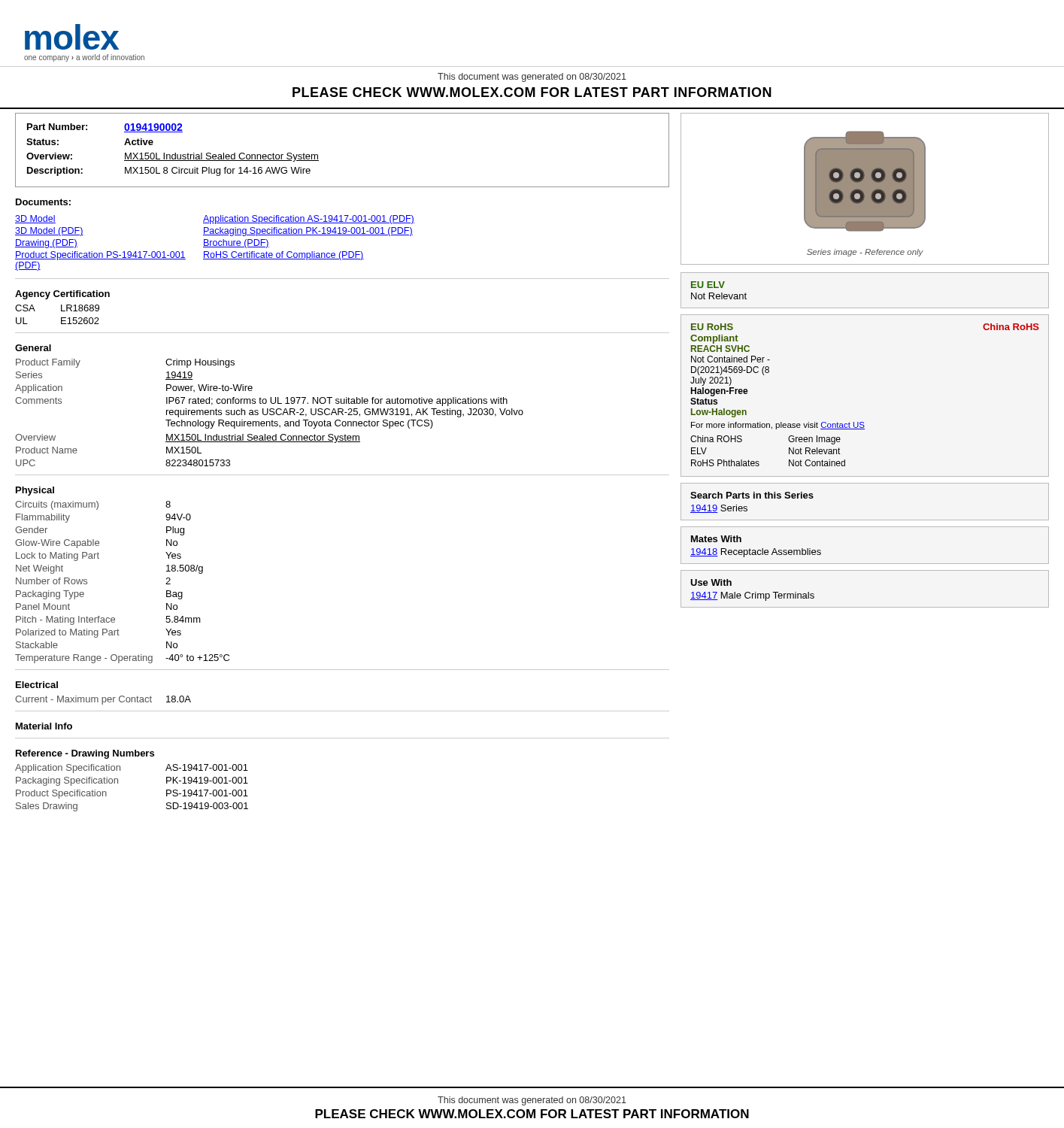Find the table that mentions "Product Family Crimp Housings"

tap(342, 412)
